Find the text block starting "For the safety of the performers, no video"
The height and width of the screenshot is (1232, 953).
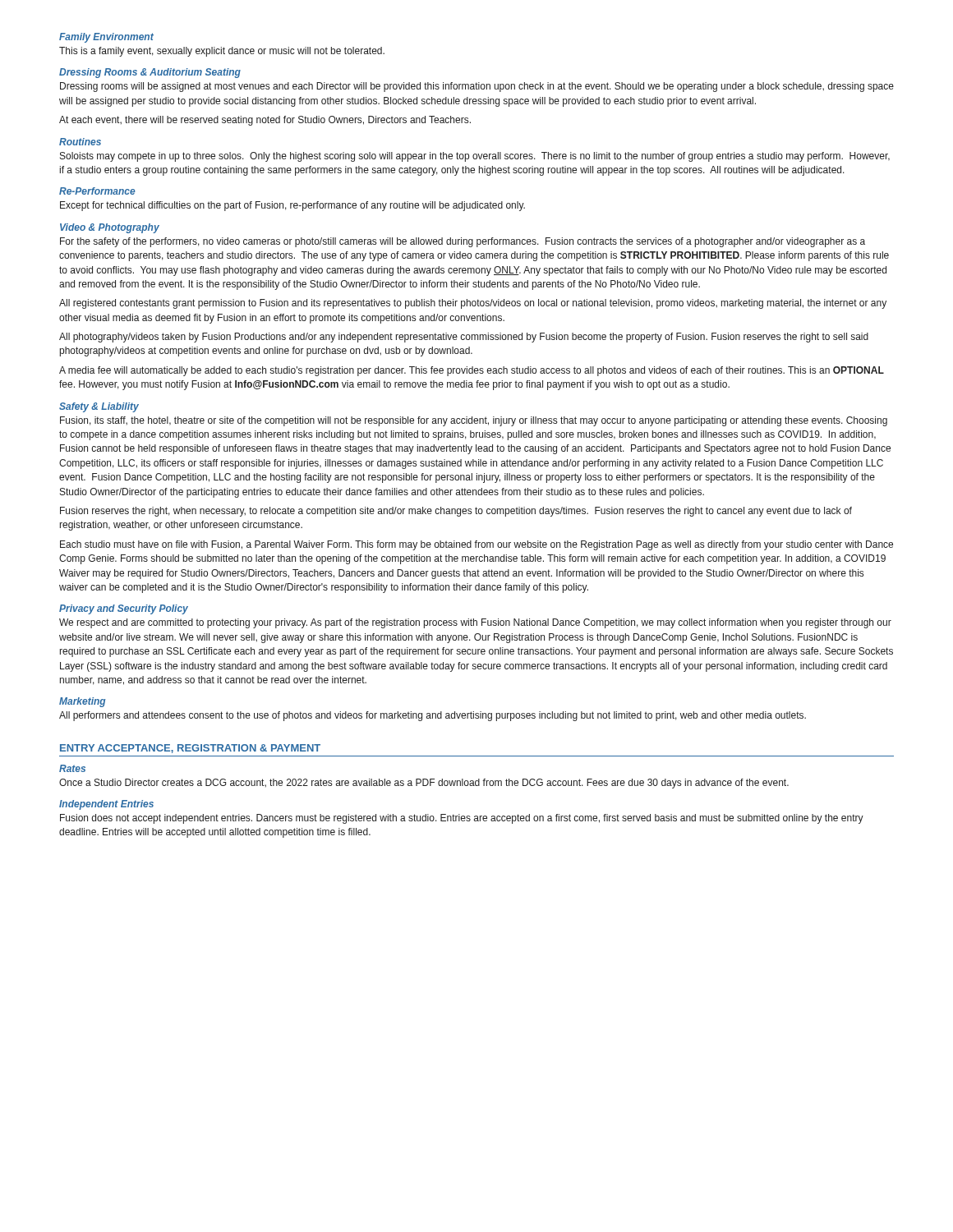tap(476, 263)
